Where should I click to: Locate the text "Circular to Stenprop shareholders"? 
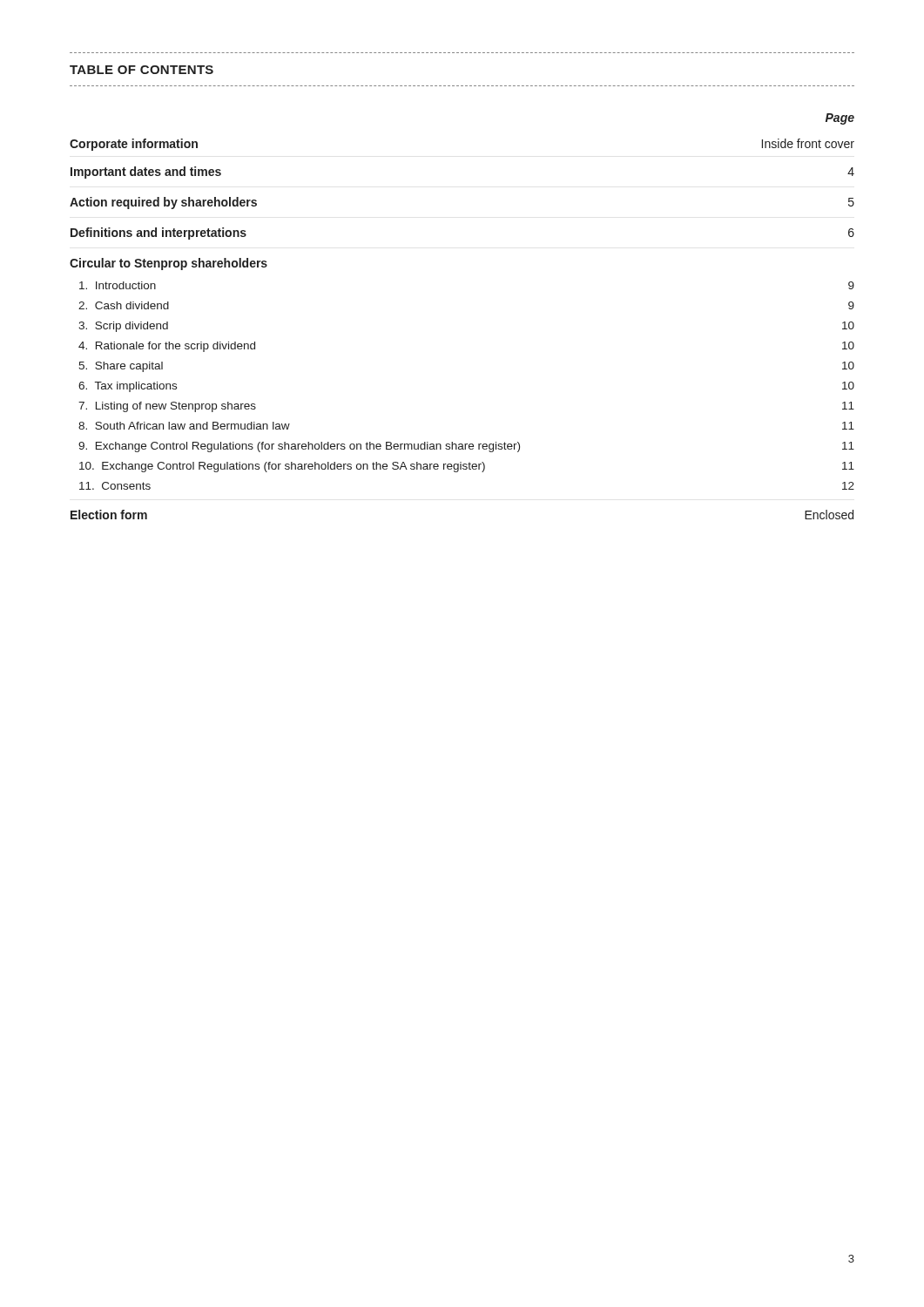pyautogui.click(x=169, y=263)
